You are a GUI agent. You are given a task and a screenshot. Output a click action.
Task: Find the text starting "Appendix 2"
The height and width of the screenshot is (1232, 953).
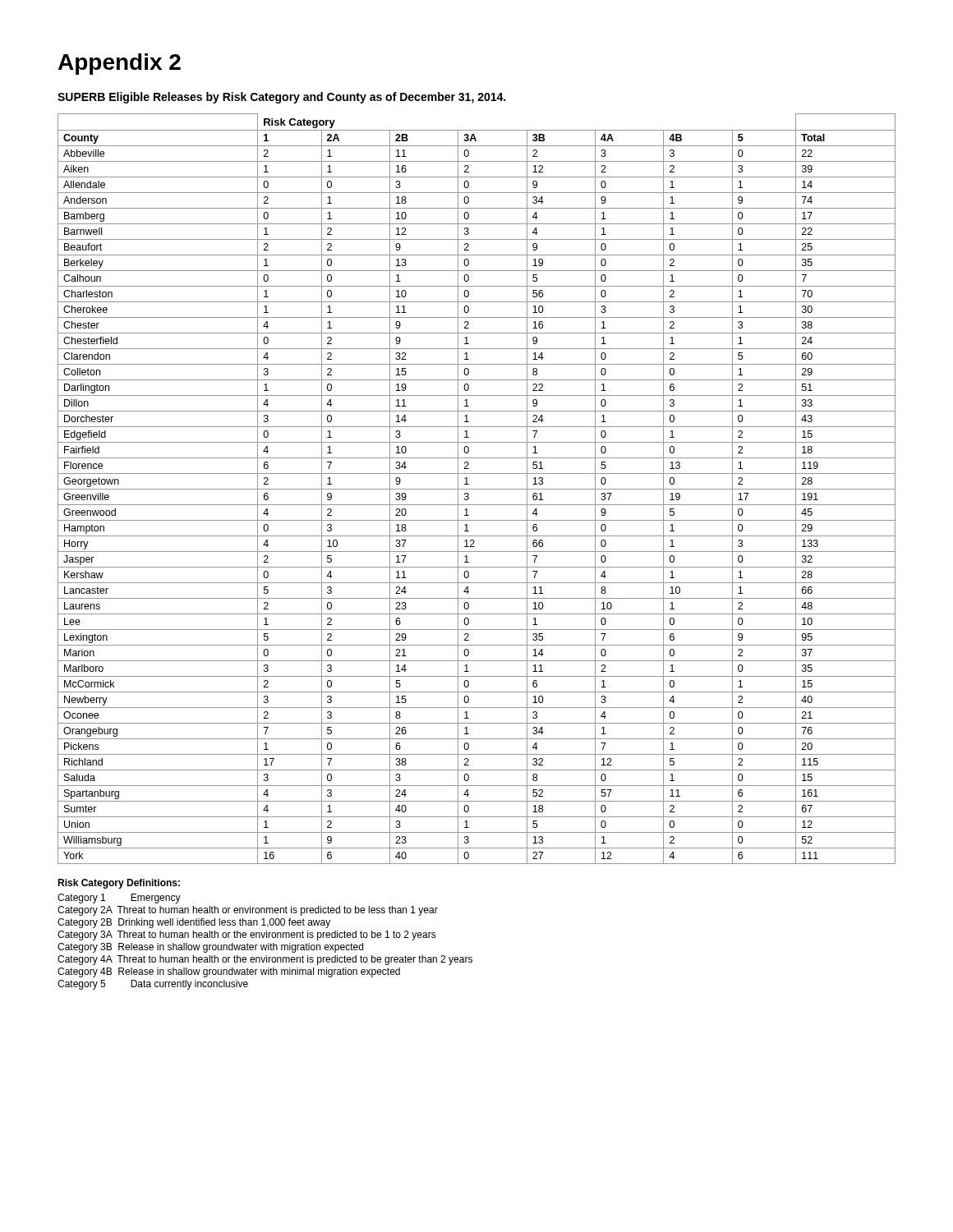[119, 62]
